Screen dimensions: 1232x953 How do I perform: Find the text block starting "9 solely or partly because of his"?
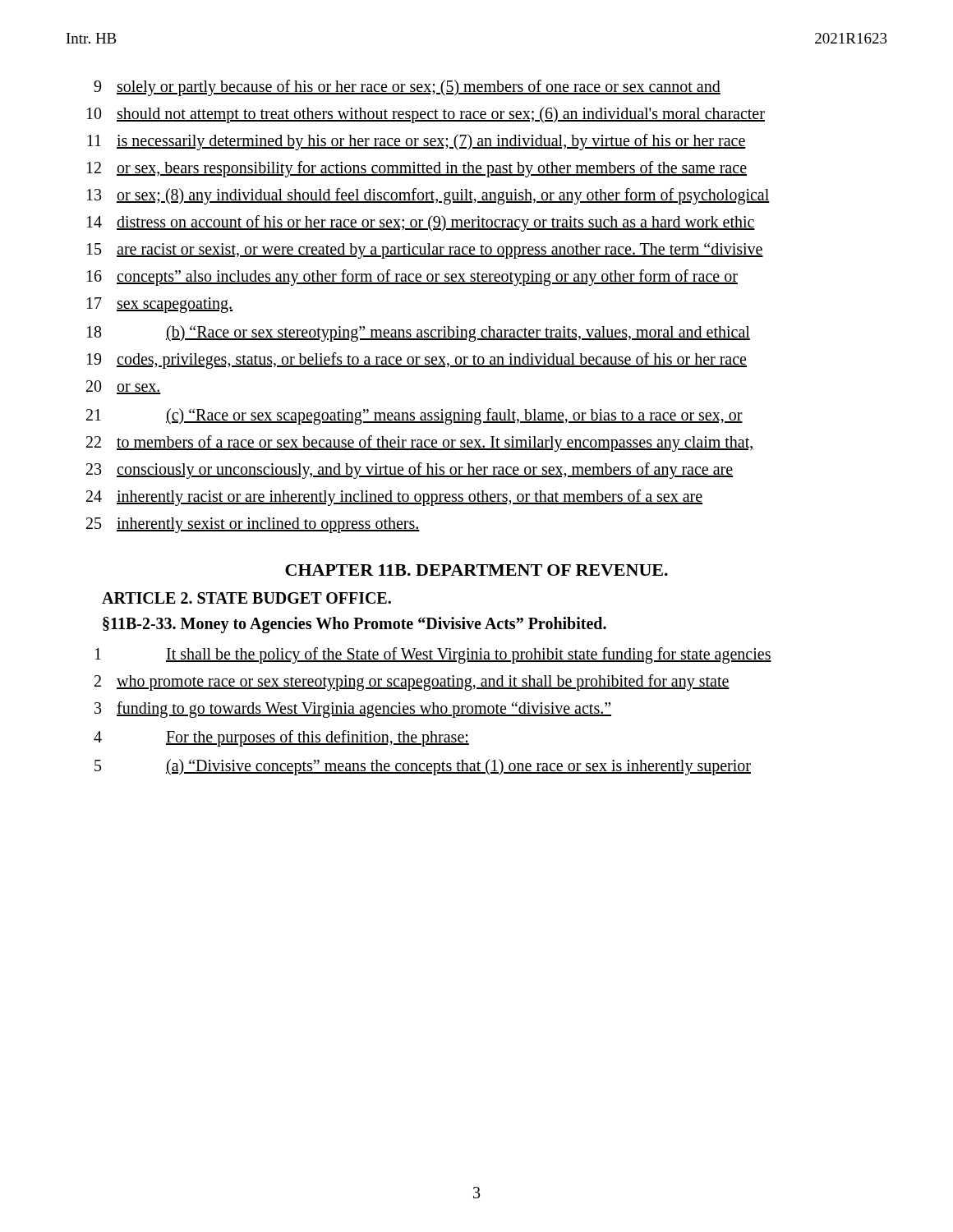pyautogui.click(x=476, y=87)
